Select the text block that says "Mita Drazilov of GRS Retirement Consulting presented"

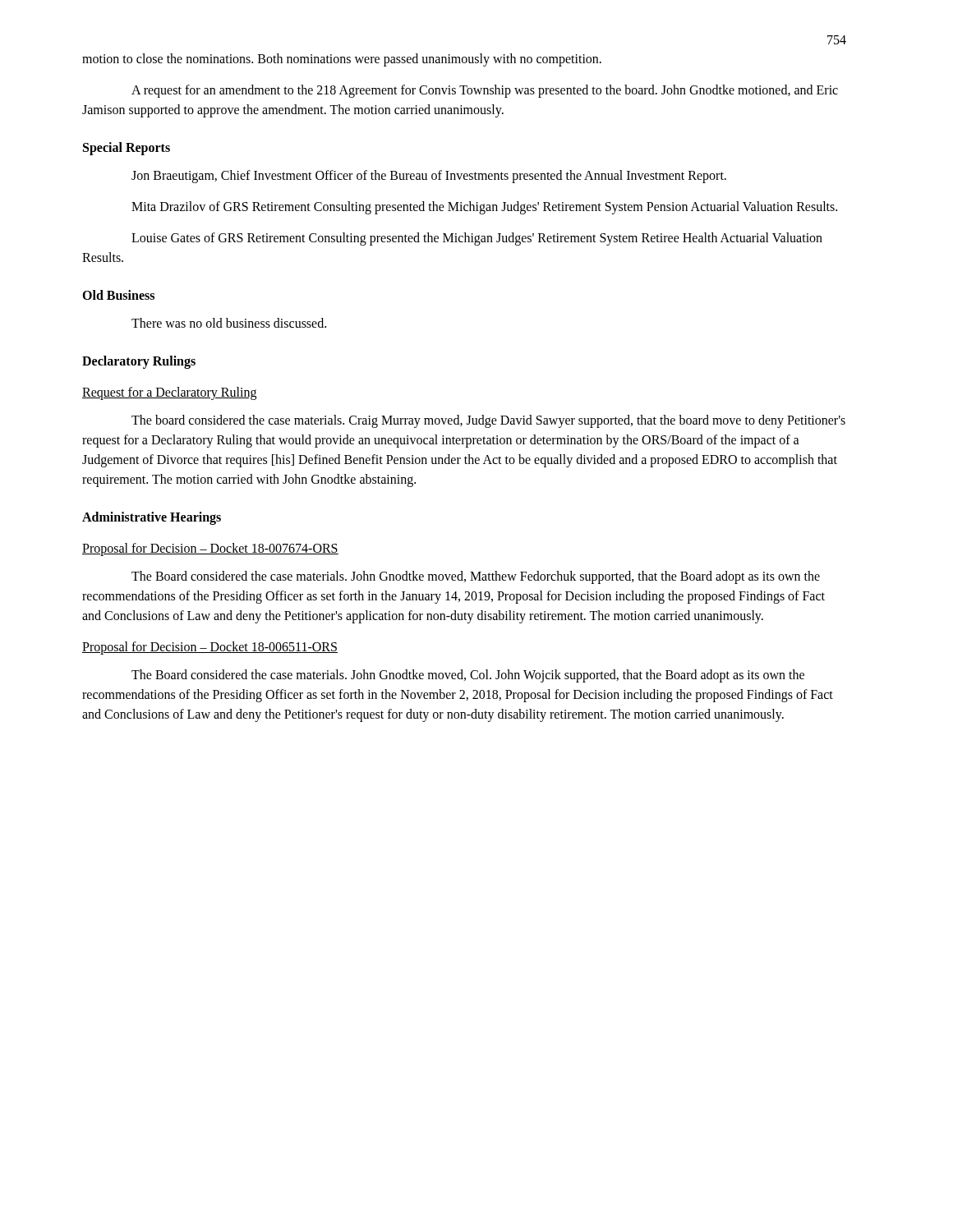click(485, 207)
